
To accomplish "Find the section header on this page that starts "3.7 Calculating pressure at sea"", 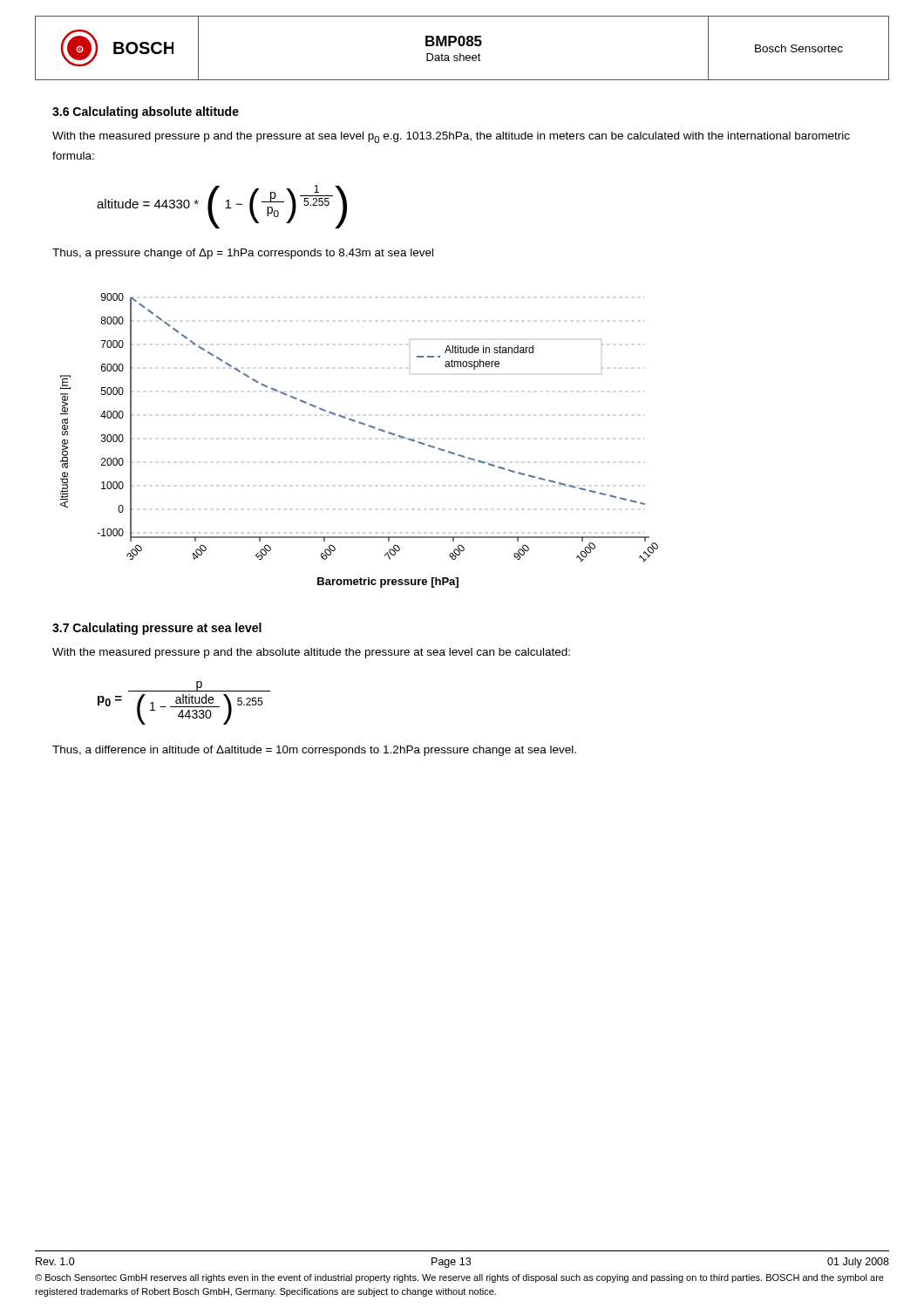I will pos(157,628).
